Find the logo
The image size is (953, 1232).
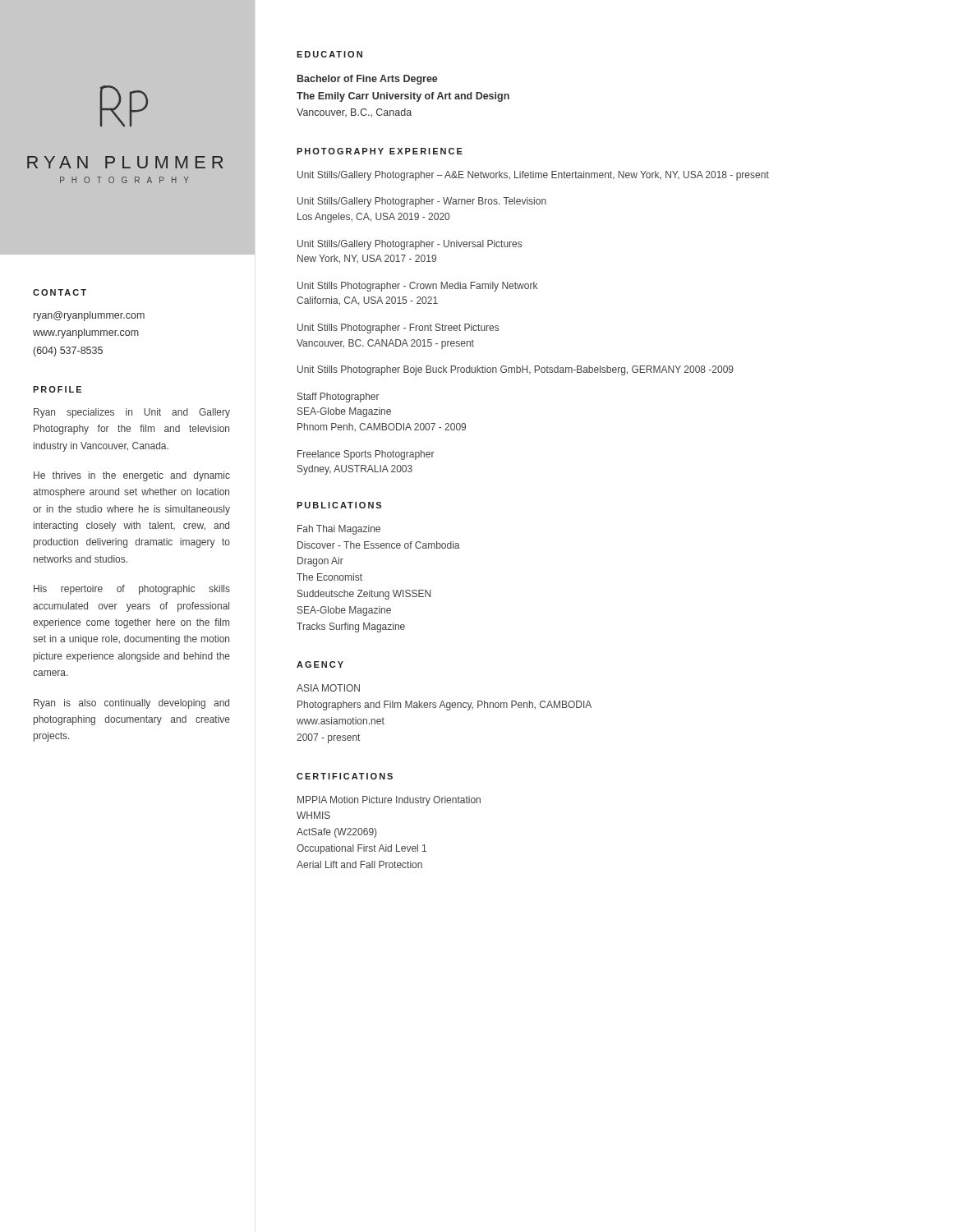point(127,127)
